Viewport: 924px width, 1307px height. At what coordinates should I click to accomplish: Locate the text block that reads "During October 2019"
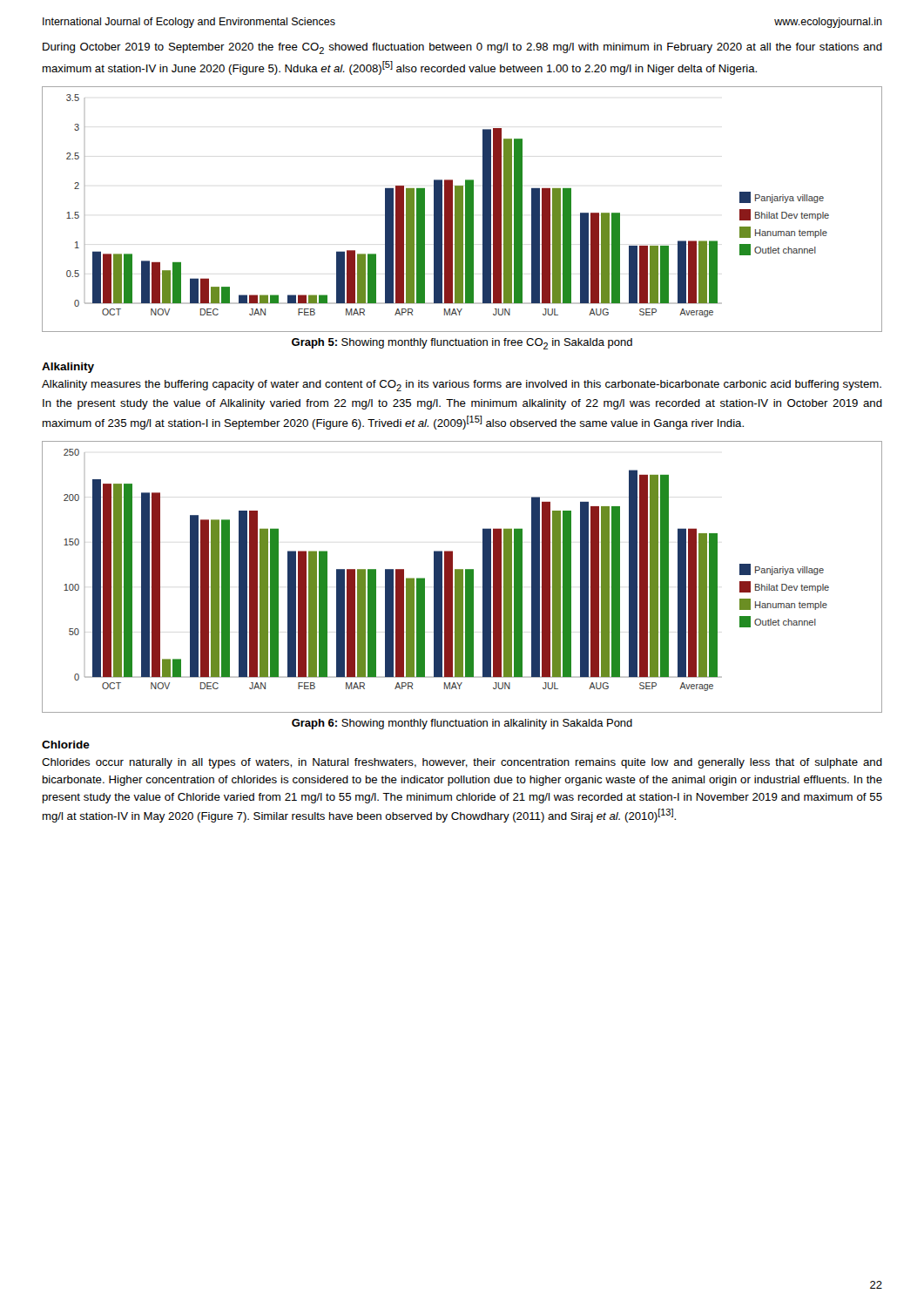click(462, 58)
